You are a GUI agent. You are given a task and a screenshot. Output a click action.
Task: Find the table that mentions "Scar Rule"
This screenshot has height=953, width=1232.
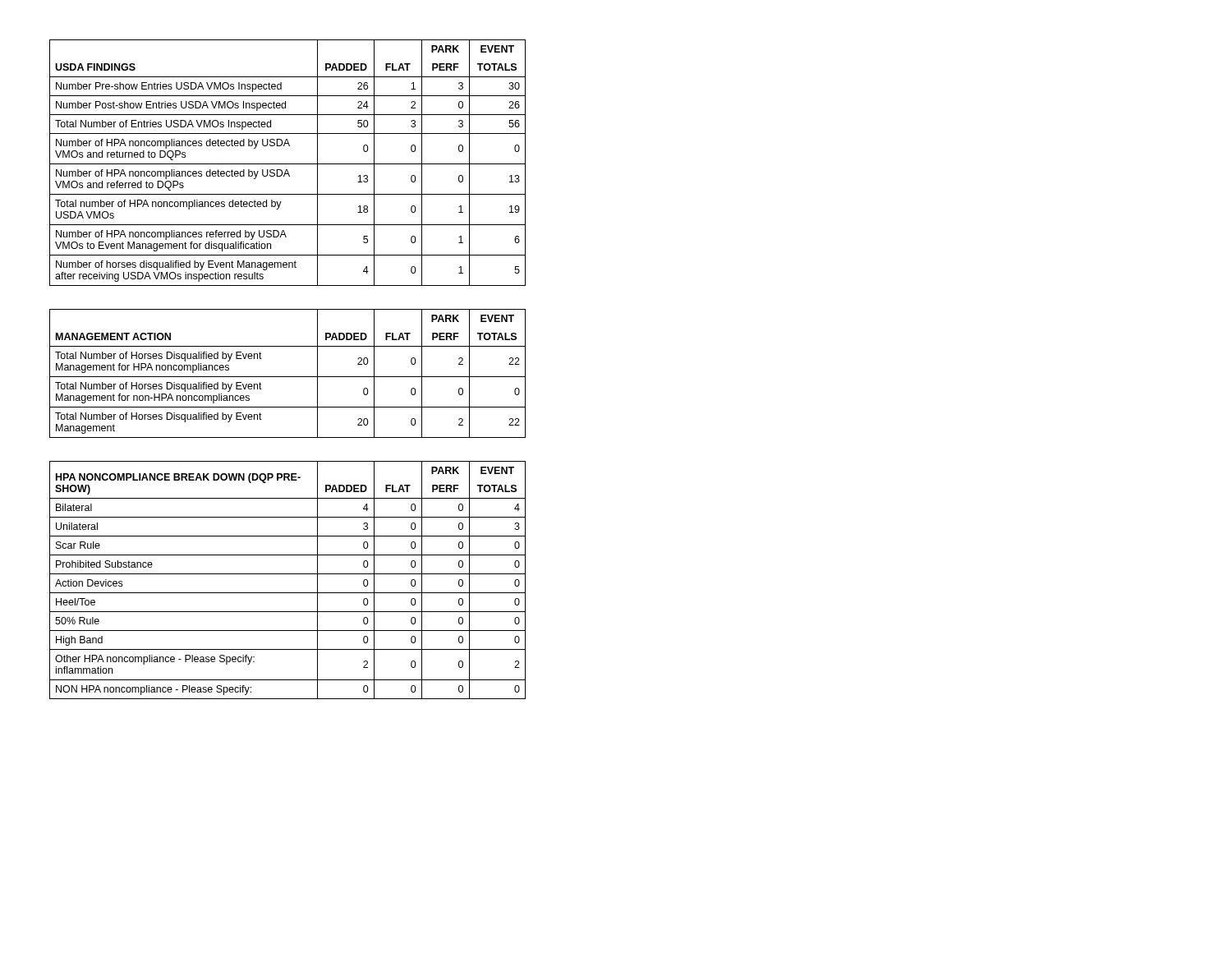[x=616, y=580]
